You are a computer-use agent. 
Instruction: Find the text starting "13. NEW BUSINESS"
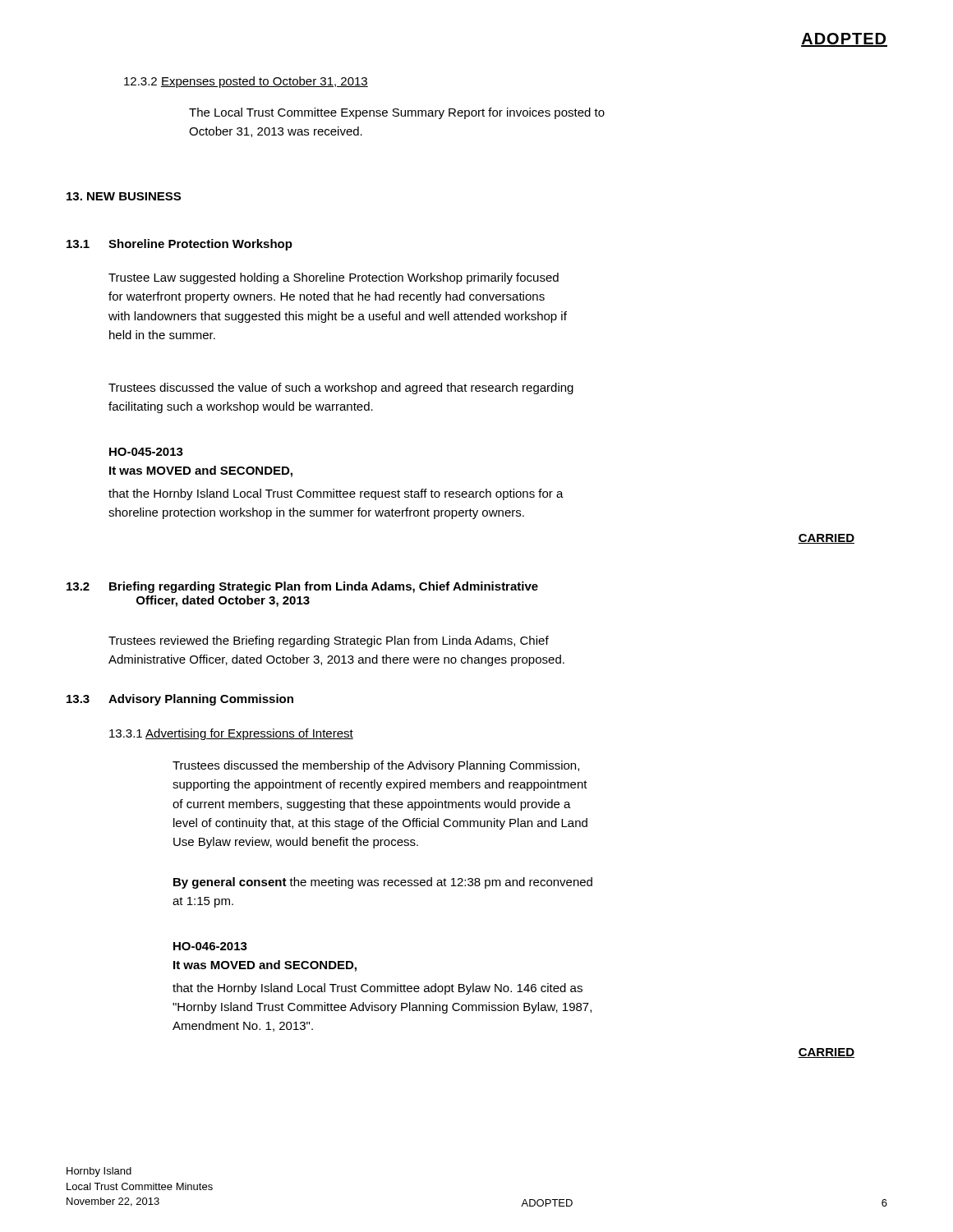coord(124,196)
